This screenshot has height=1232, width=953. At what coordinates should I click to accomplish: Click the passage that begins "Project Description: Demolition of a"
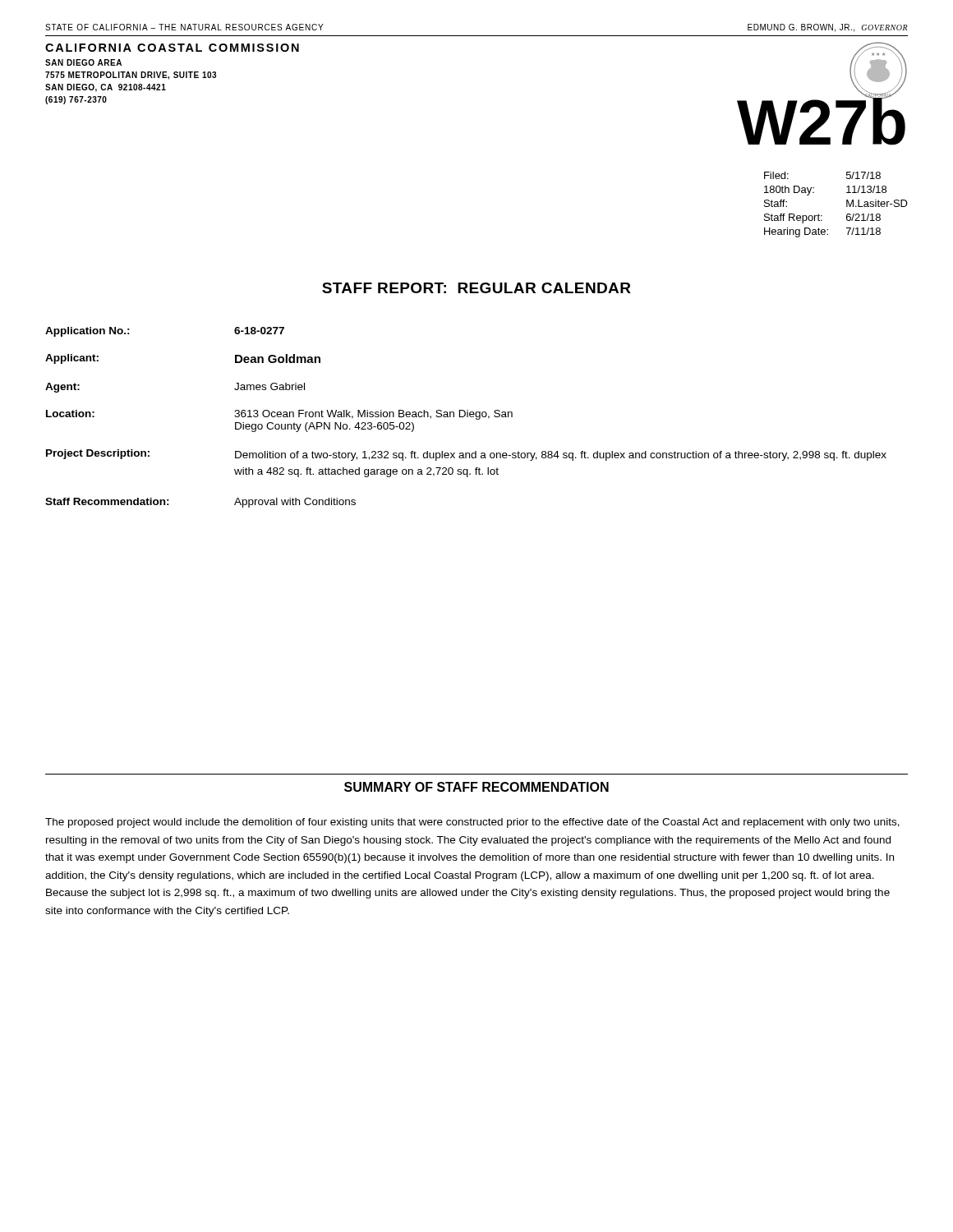click(x=476, y=463)
